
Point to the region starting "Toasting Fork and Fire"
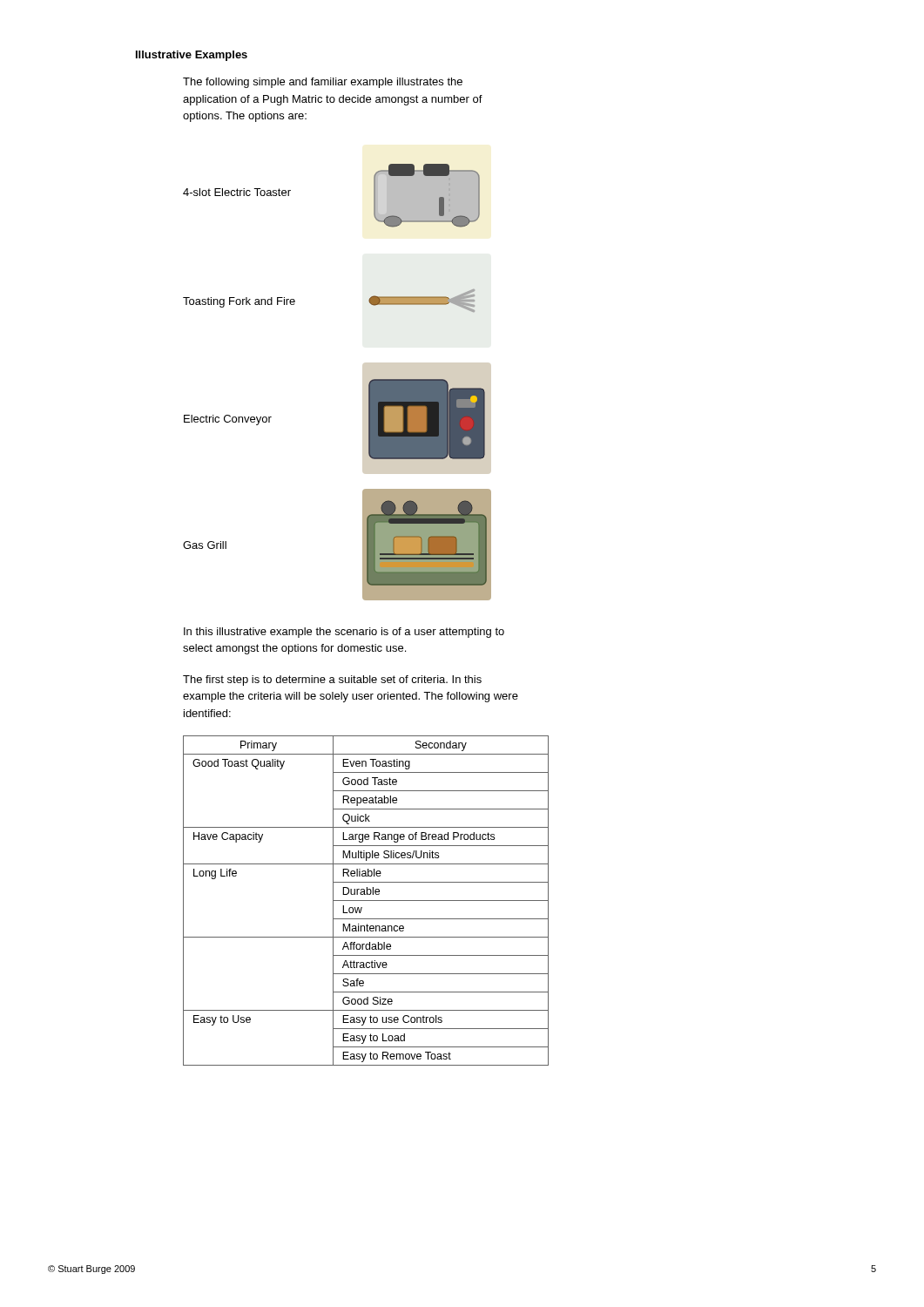(239, 301)
